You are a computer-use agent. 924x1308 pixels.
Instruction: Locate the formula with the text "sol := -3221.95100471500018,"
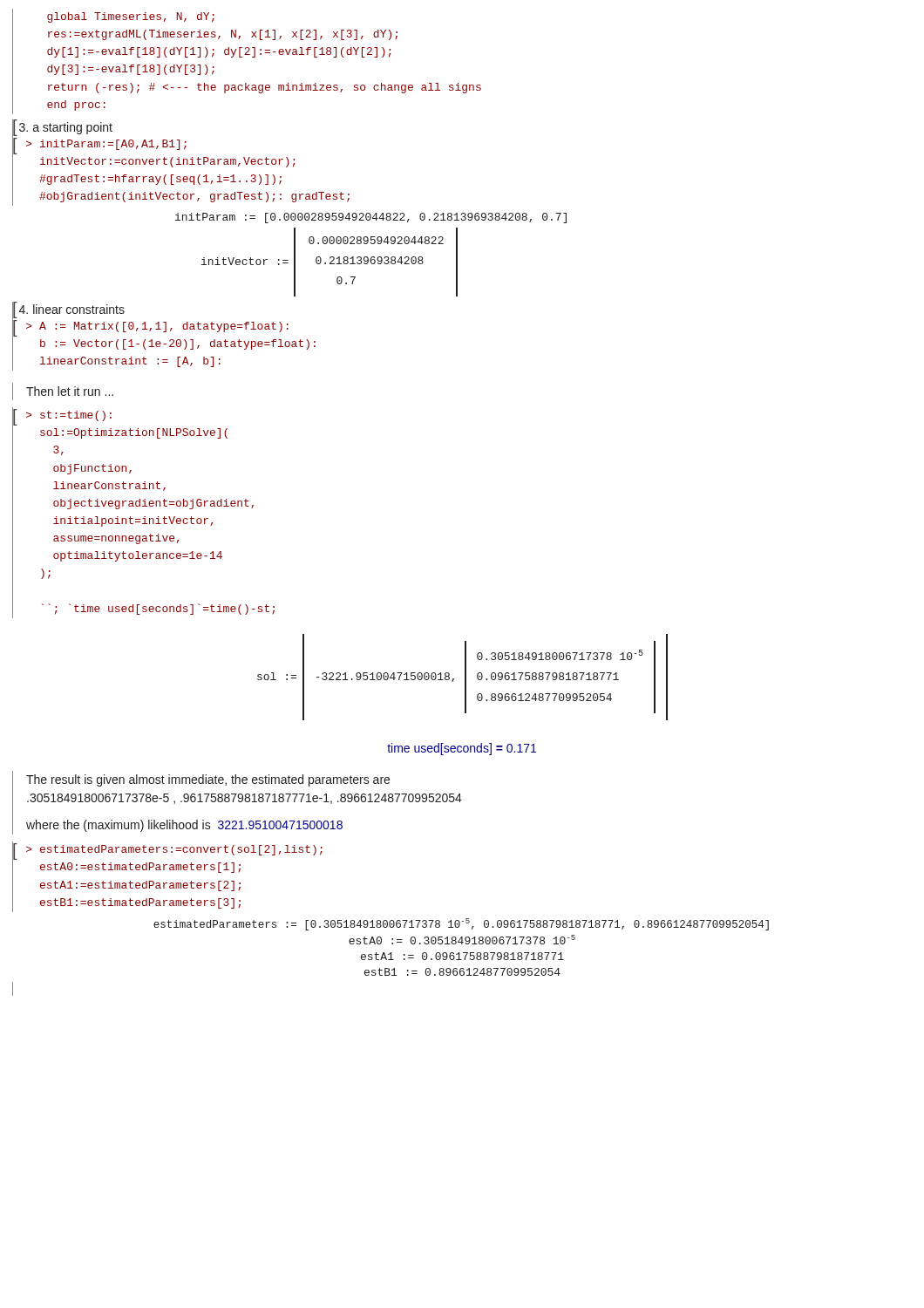pos(462,677)
